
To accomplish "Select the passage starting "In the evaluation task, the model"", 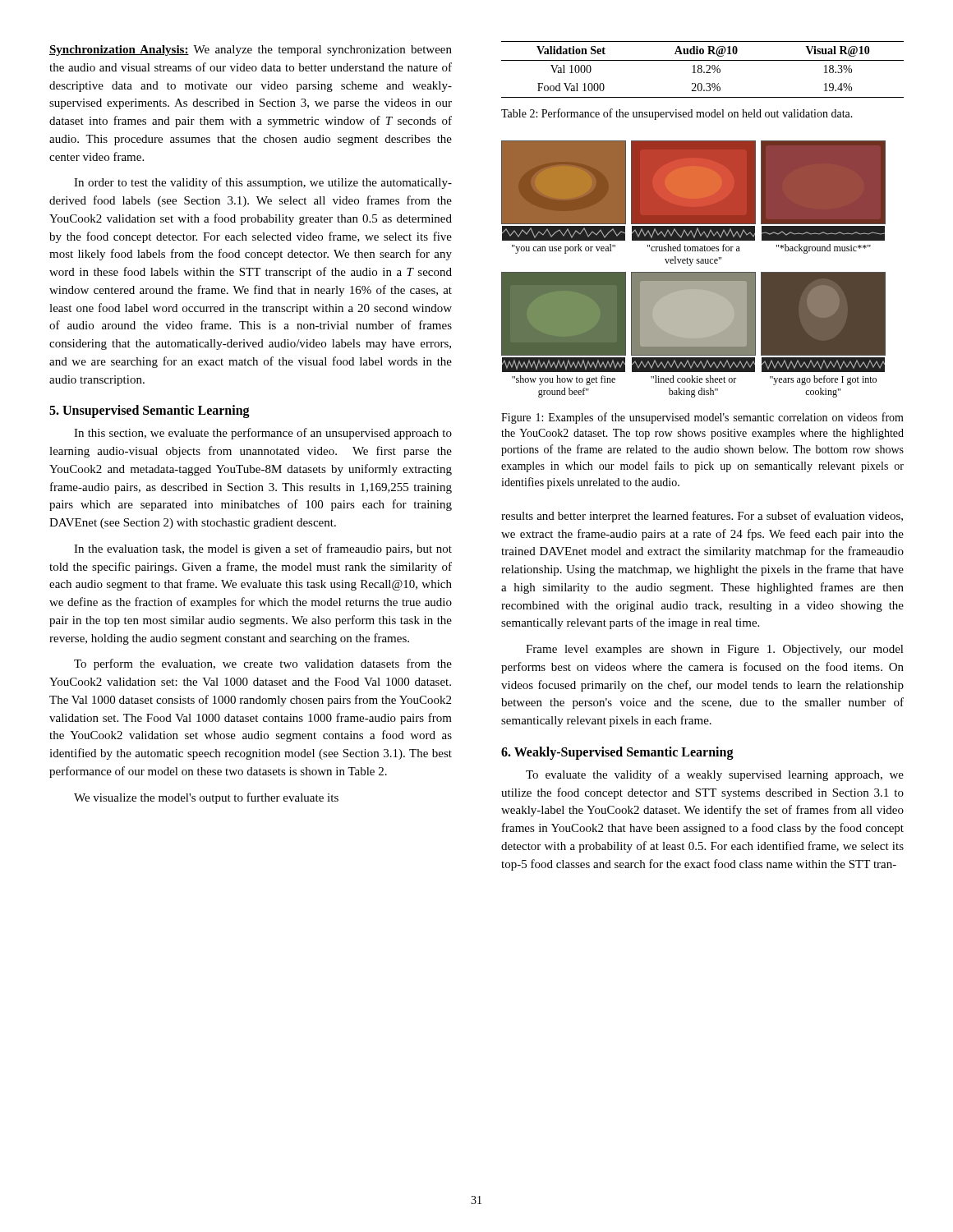I will pos(251,594).
